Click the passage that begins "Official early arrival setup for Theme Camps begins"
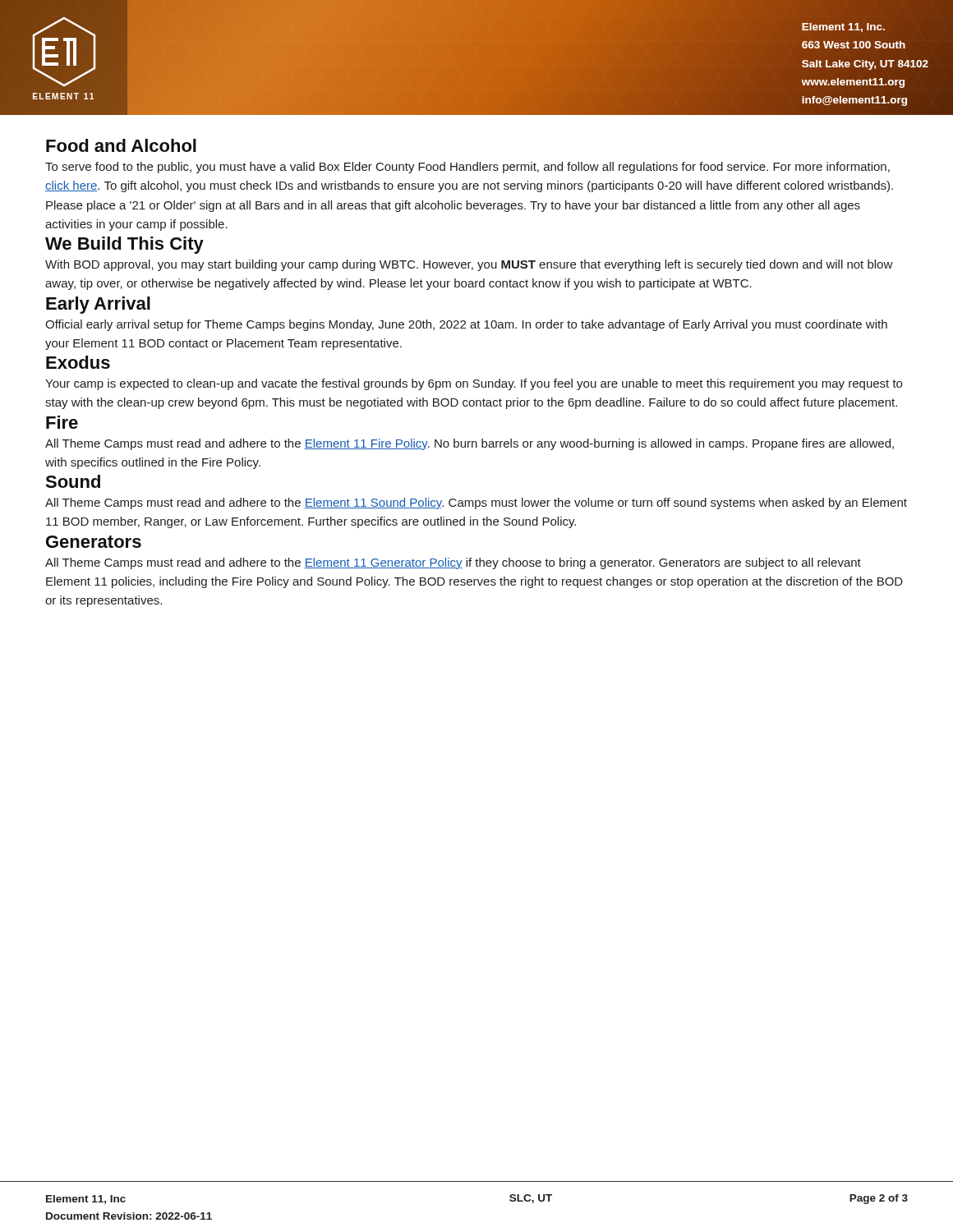Screen dimensions: 1232x953 tap(476, 333)
